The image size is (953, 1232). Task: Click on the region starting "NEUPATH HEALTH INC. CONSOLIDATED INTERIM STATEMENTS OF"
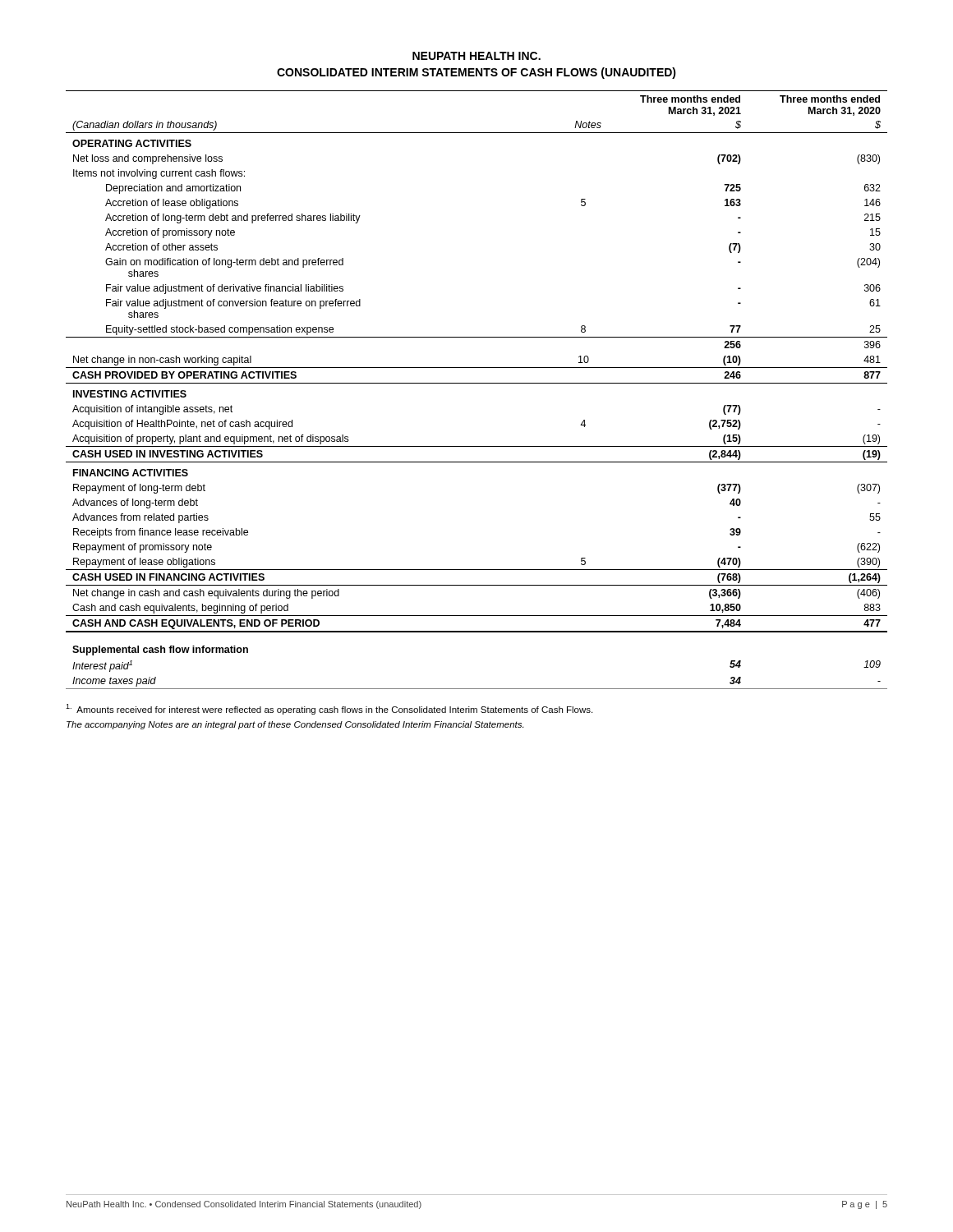(x=476, y=64)
